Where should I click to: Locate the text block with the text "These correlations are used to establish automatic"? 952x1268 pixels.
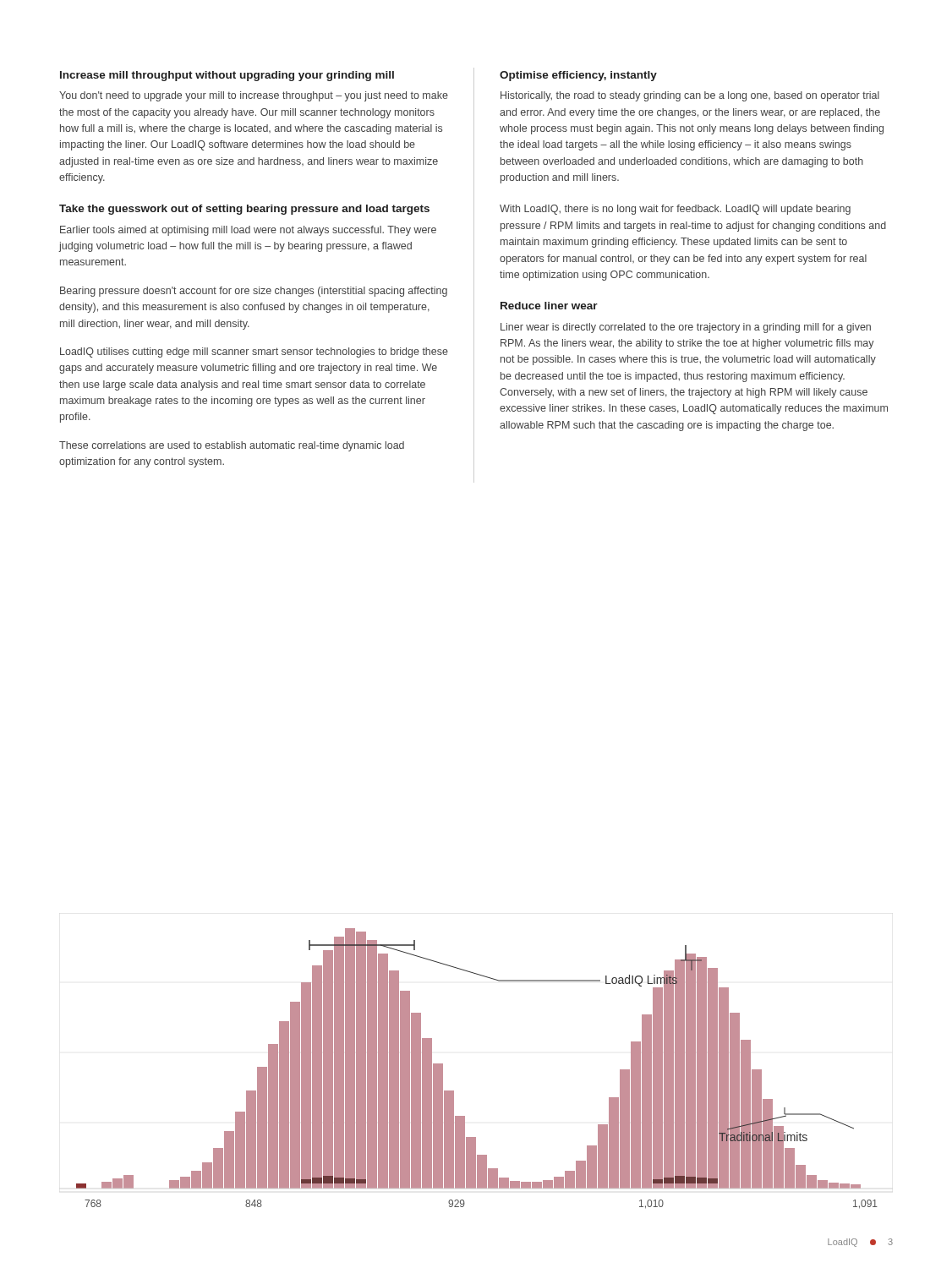point(232,454)
